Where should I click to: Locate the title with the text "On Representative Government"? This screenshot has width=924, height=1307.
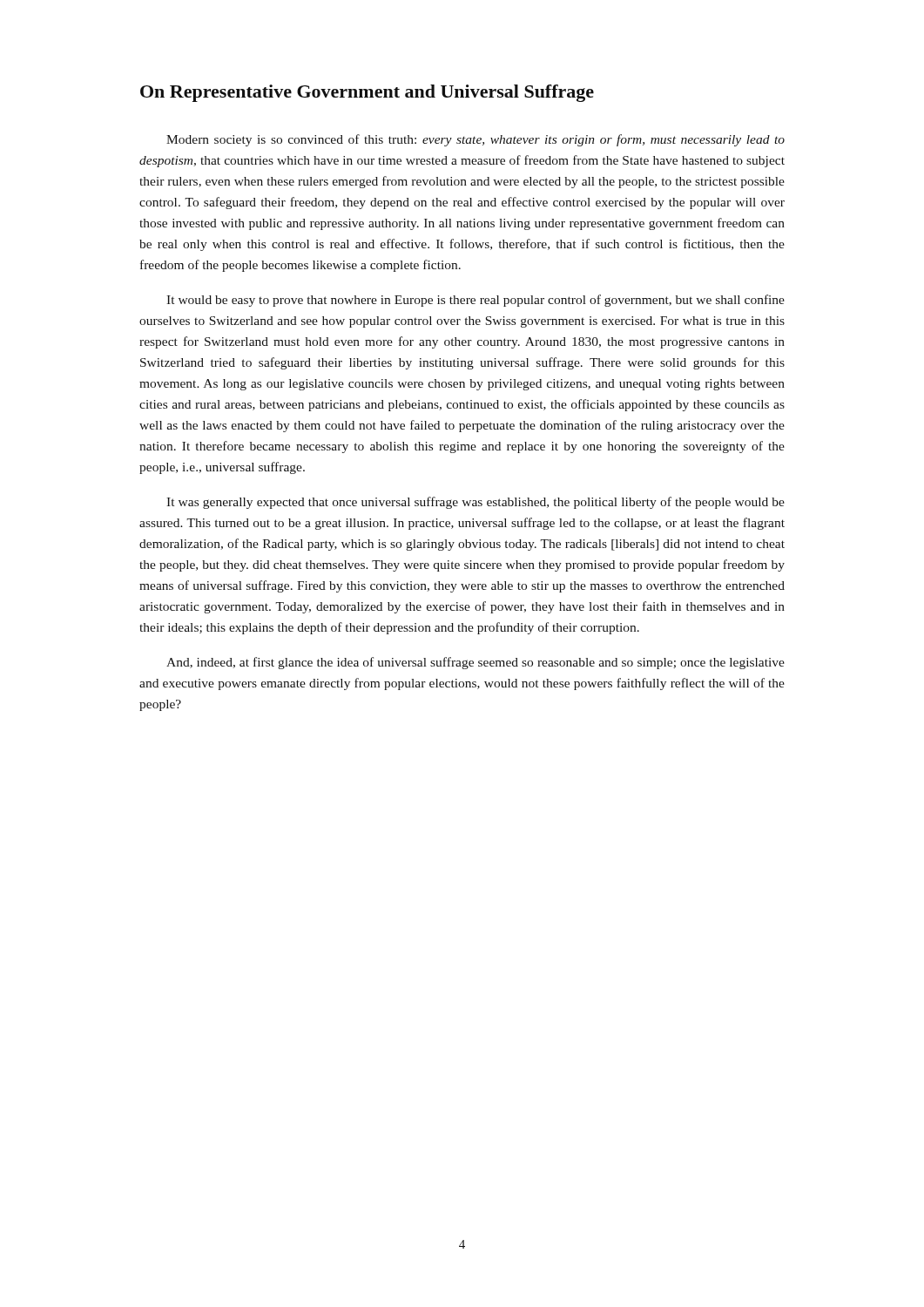[367, 91]
